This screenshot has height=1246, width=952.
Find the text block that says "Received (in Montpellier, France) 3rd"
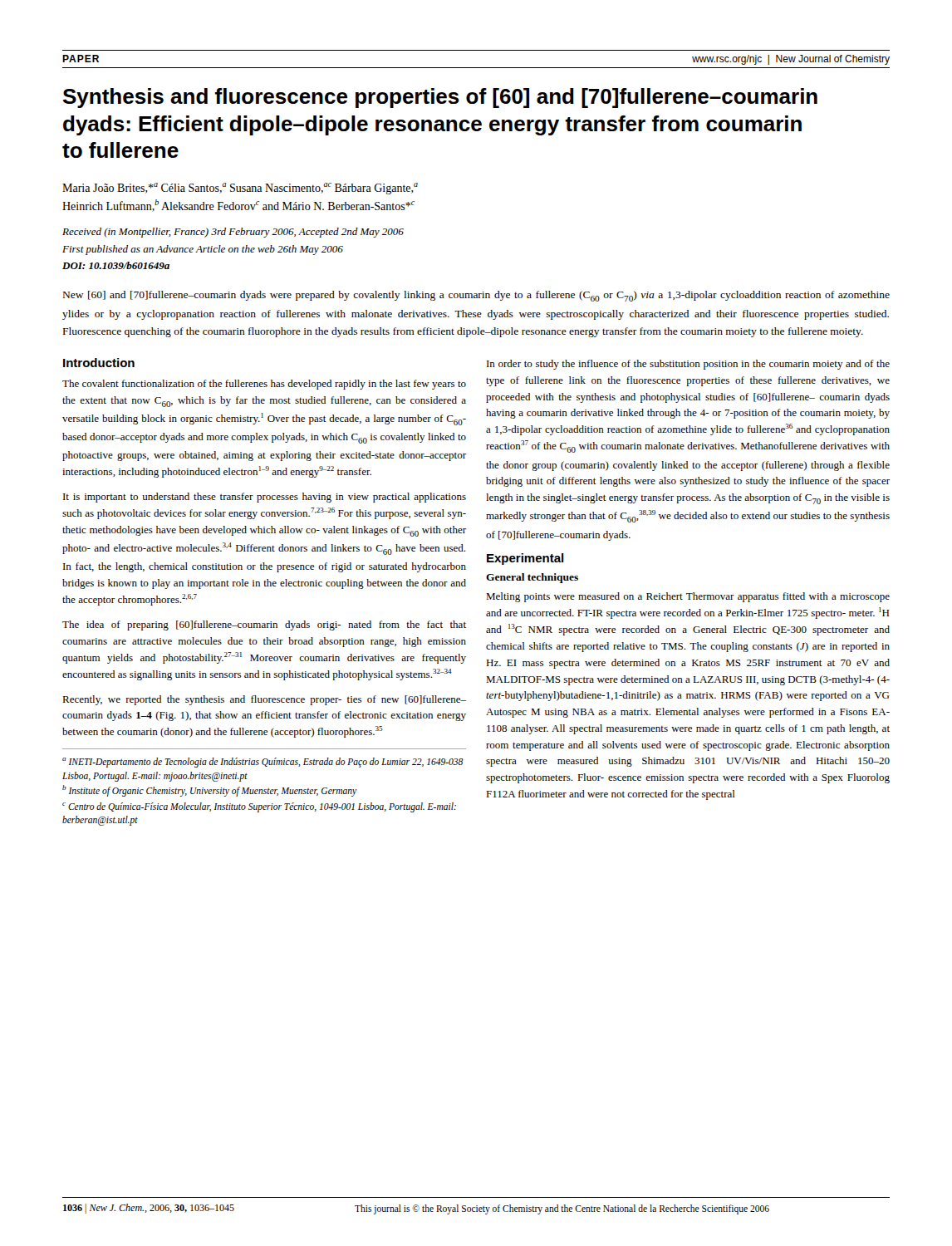(233, 248)
